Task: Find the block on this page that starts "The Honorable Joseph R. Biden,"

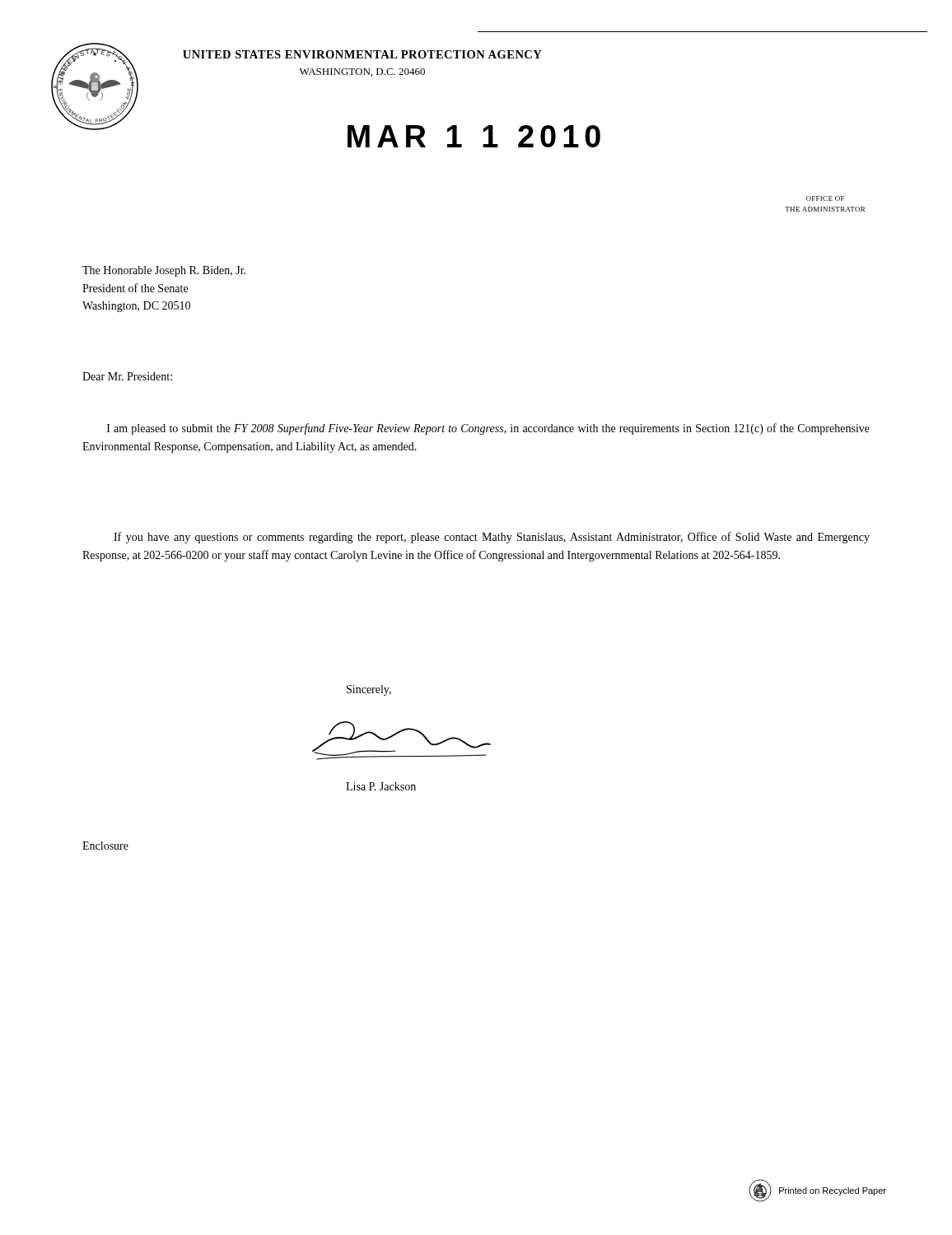Action: (164, 288)
